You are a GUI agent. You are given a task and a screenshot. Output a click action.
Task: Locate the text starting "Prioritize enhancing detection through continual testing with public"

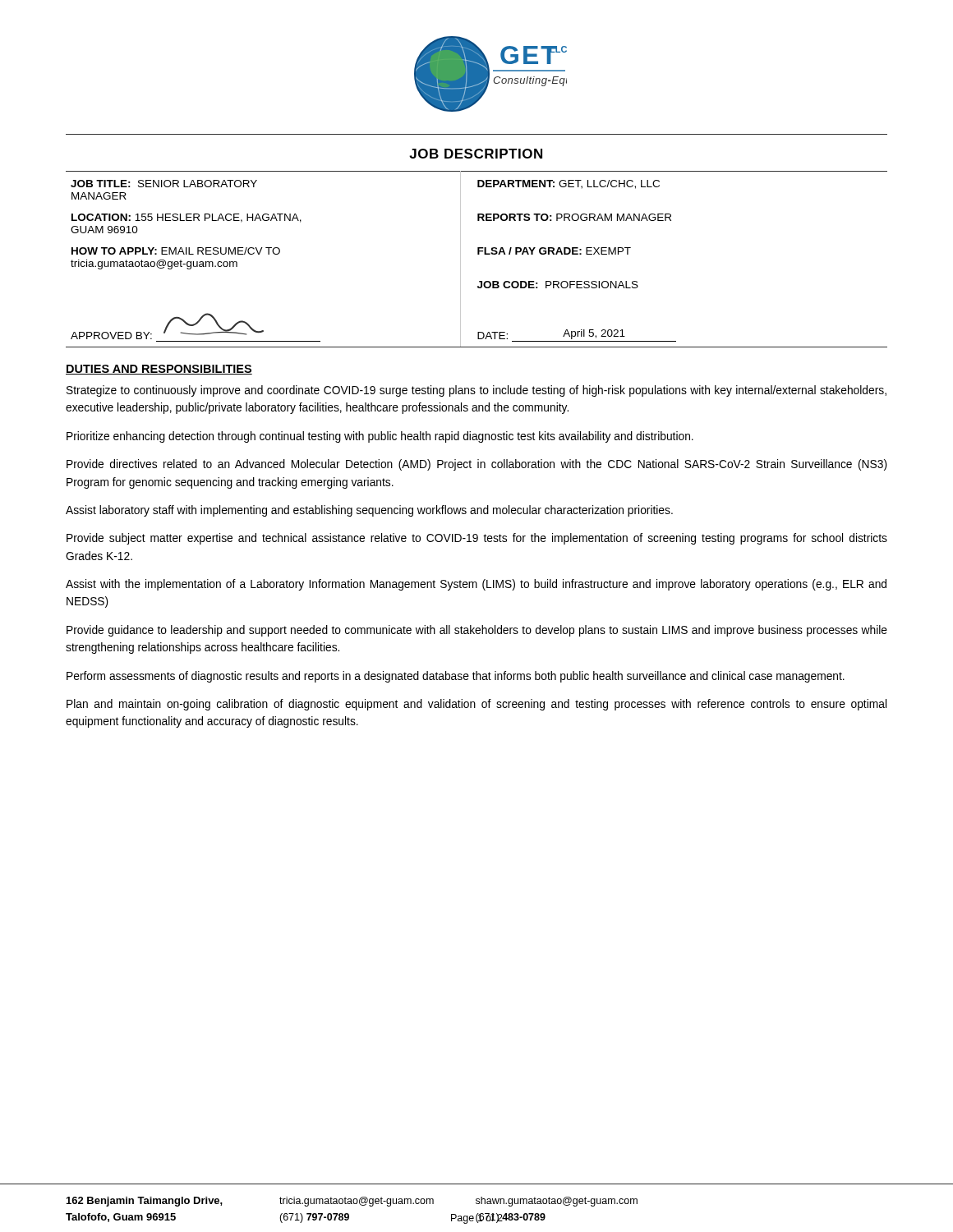[x=380, y=436]
